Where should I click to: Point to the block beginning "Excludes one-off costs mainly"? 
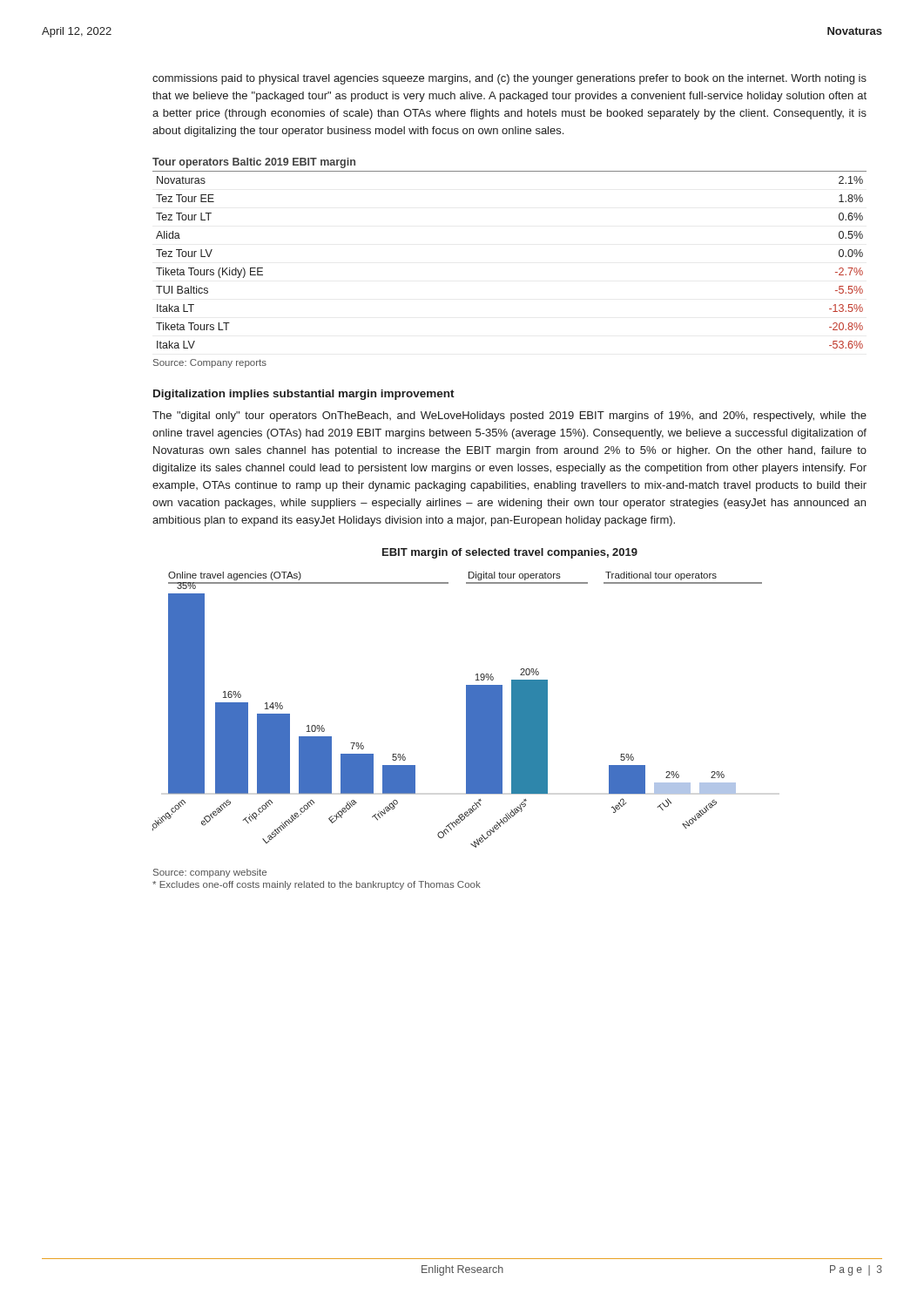pos(316,884)
